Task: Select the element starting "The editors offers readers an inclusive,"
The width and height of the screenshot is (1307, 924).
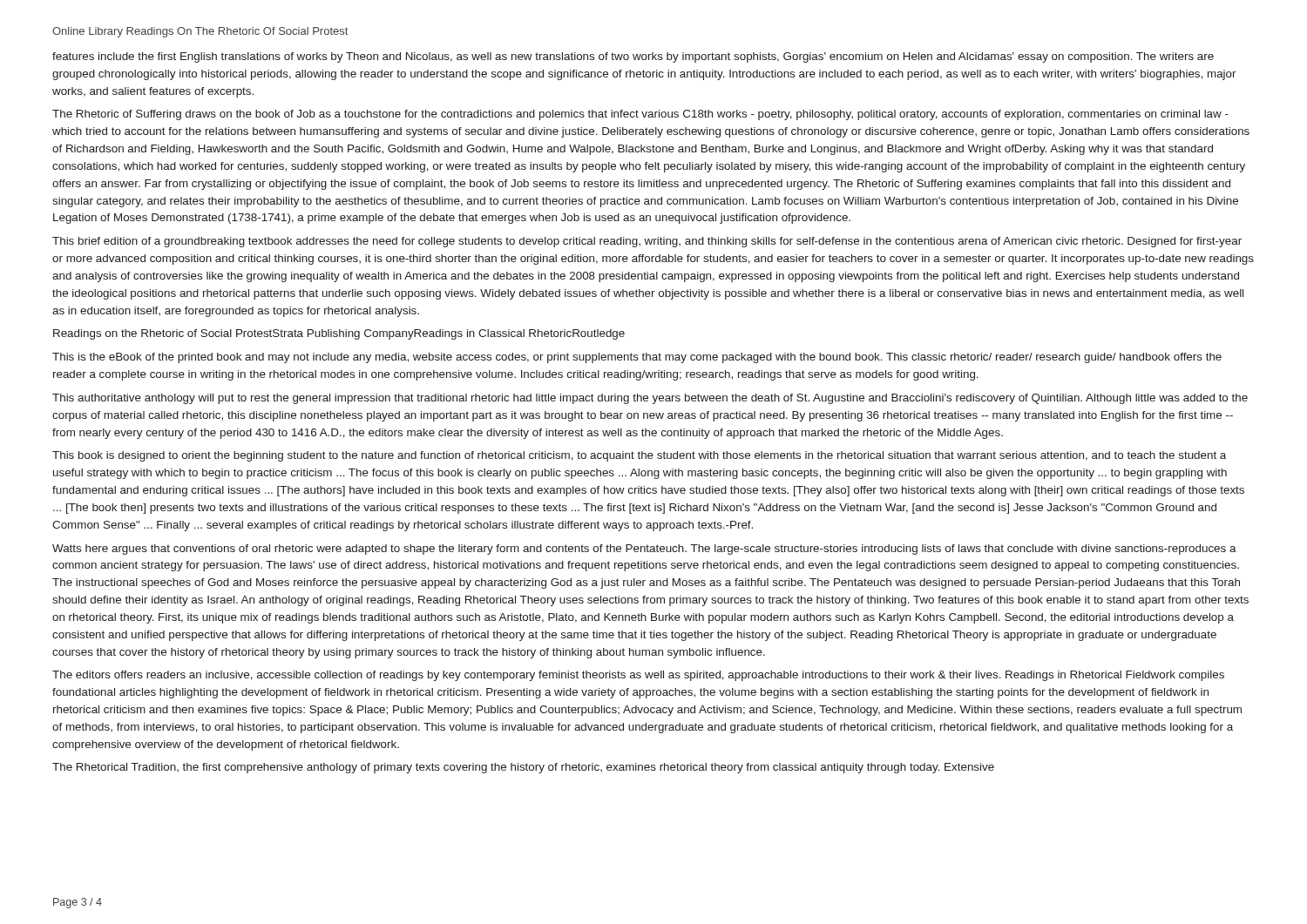Action: (x=647, y=709)
